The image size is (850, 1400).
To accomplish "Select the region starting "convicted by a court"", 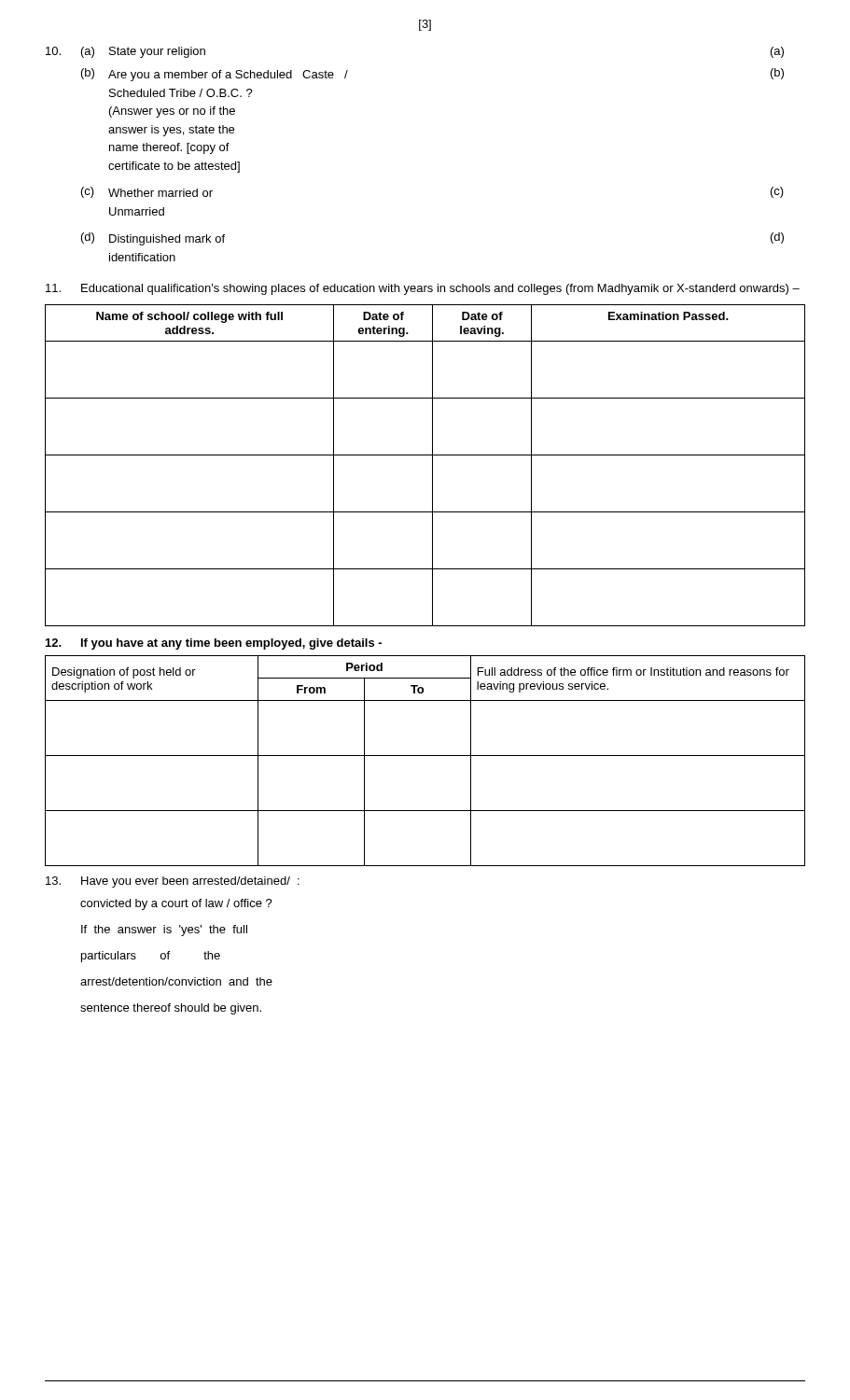I will tap(176, 903).
